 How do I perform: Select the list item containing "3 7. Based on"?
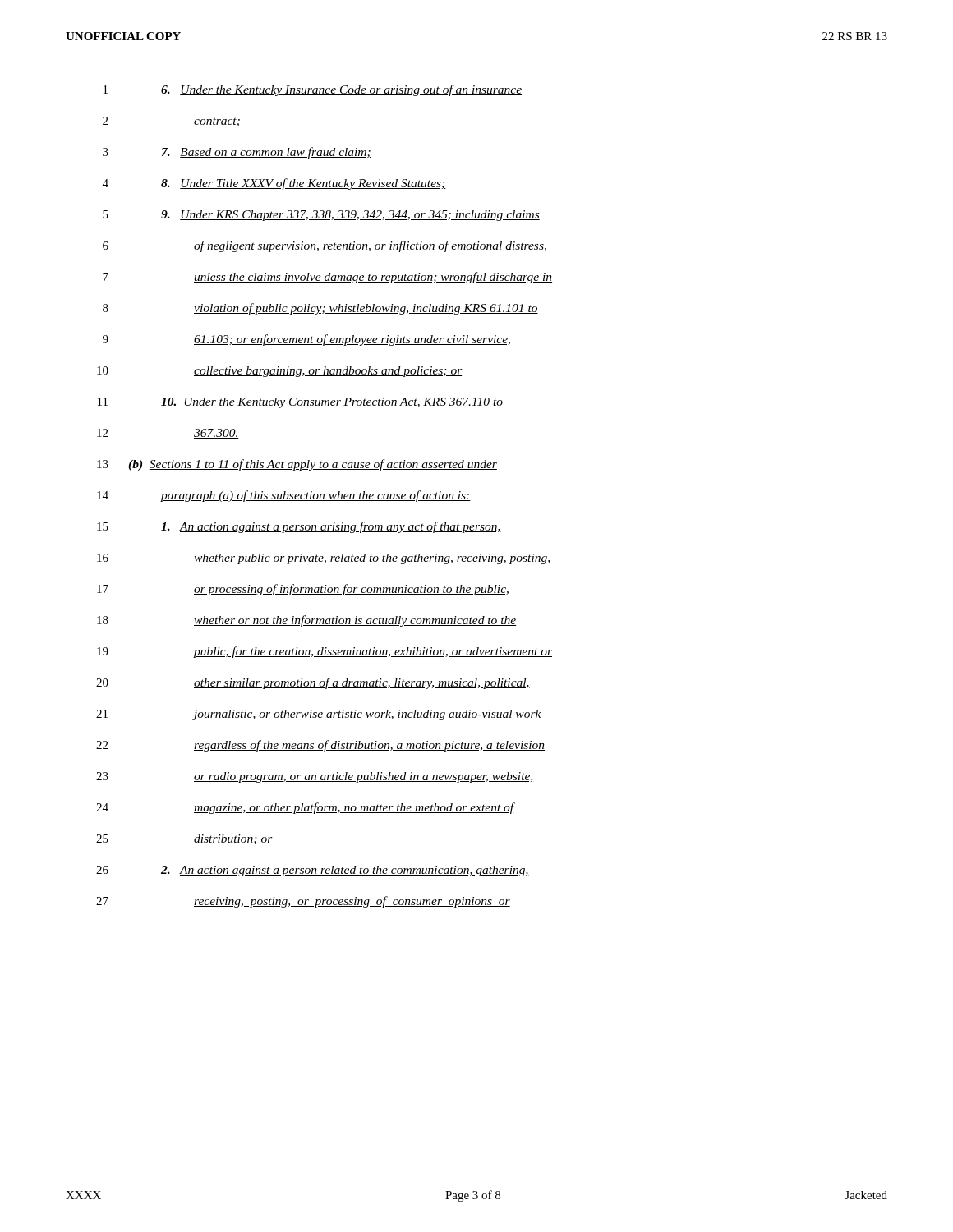[x=237, y=153]
